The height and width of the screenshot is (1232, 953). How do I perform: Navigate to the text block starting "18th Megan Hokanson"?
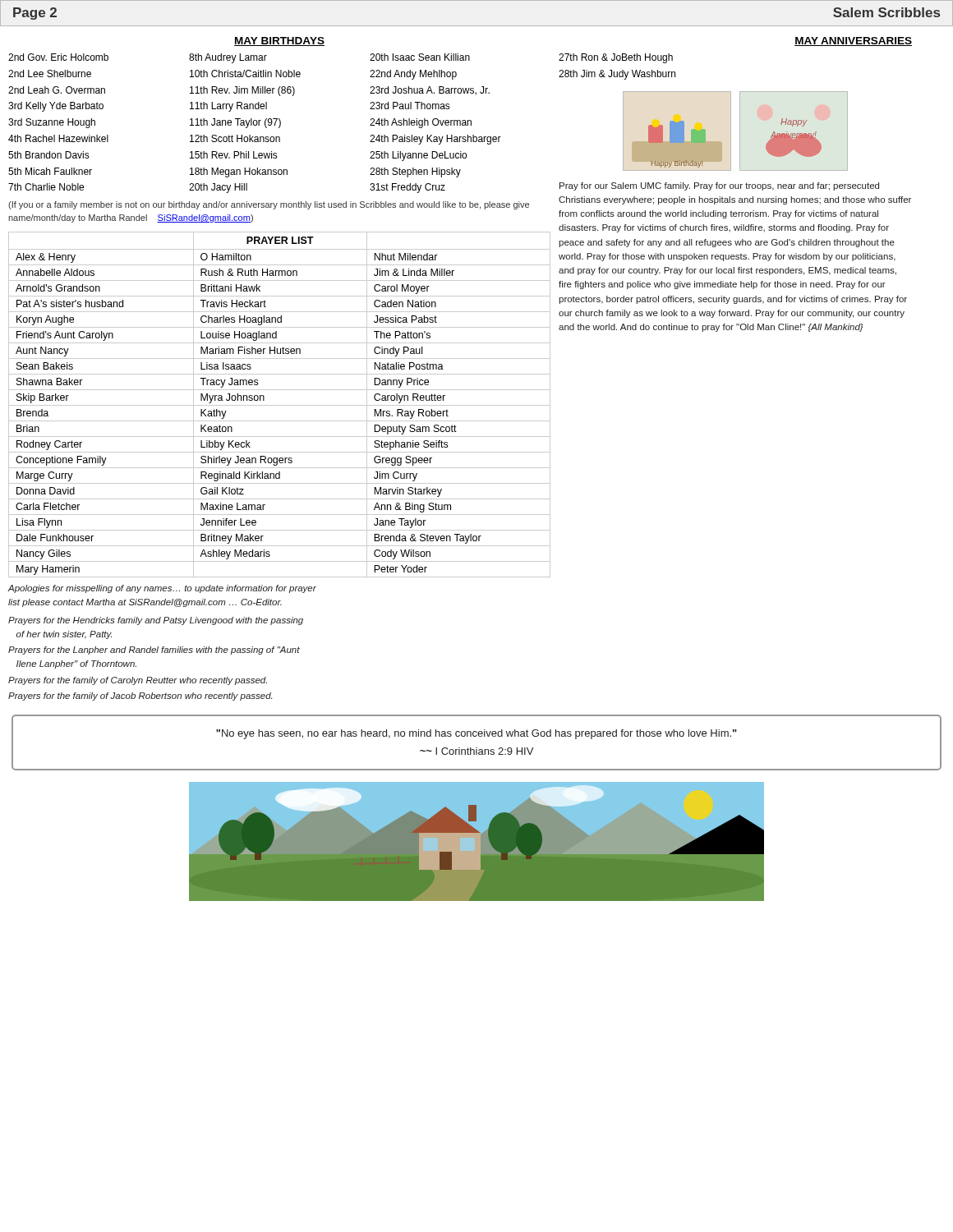pyautogui.click(x=239, y=171)
